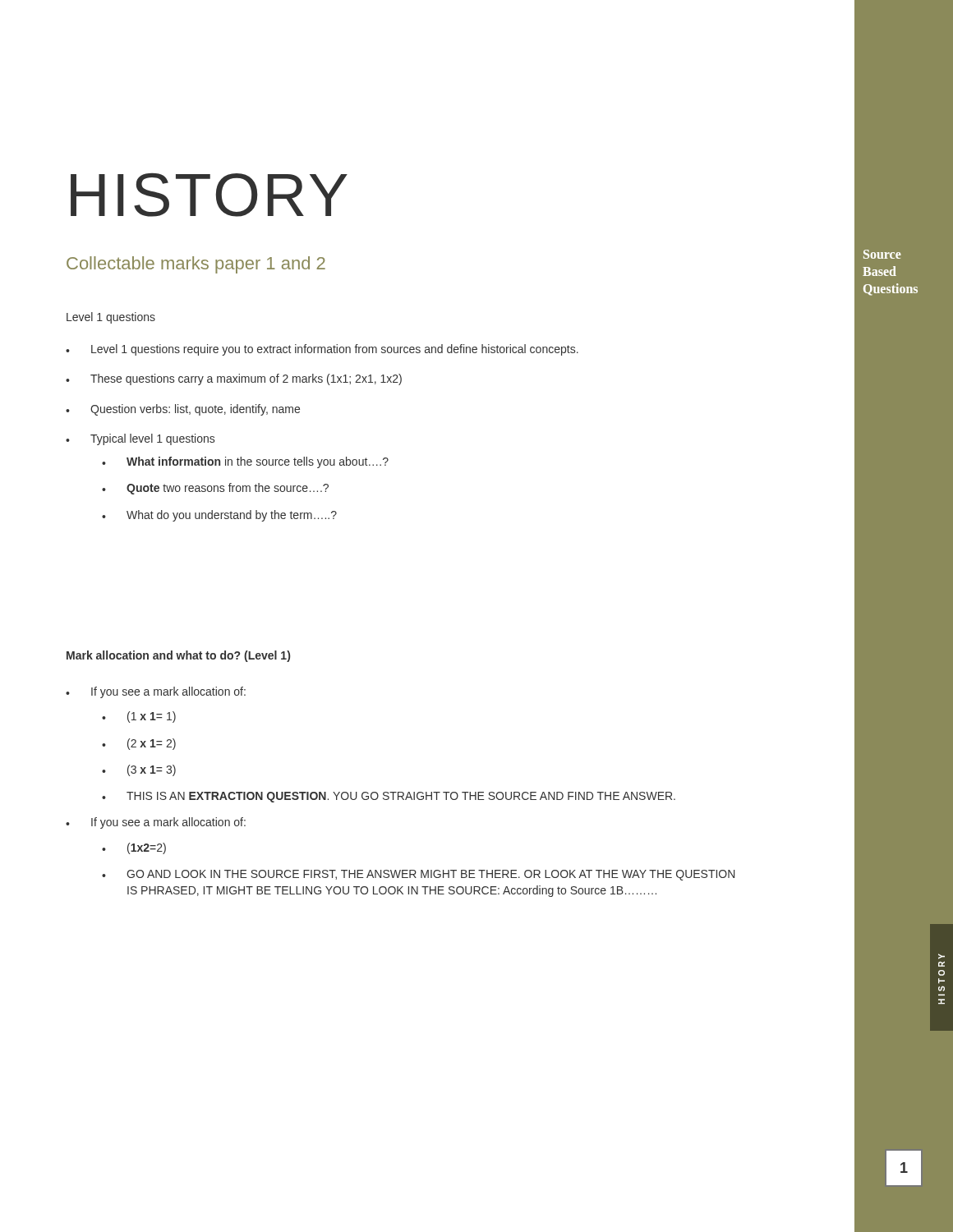953x1232 pixels.
Task: Locate the text starting "• What information in the source tells you"
Action: (x=245, y=463)
